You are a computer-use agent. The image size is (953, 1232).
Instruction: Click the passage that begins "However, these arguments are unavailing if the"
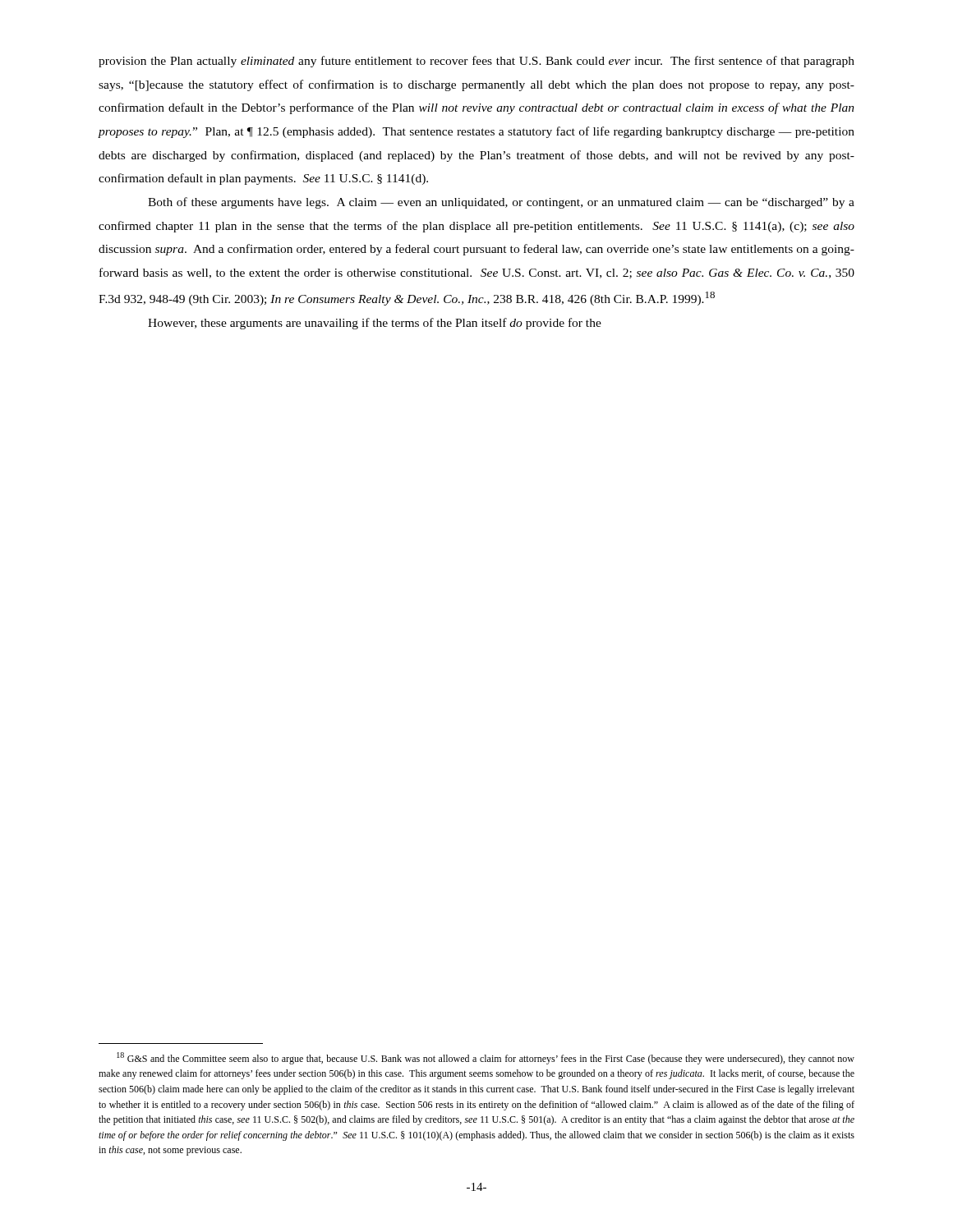click(375, 322)
